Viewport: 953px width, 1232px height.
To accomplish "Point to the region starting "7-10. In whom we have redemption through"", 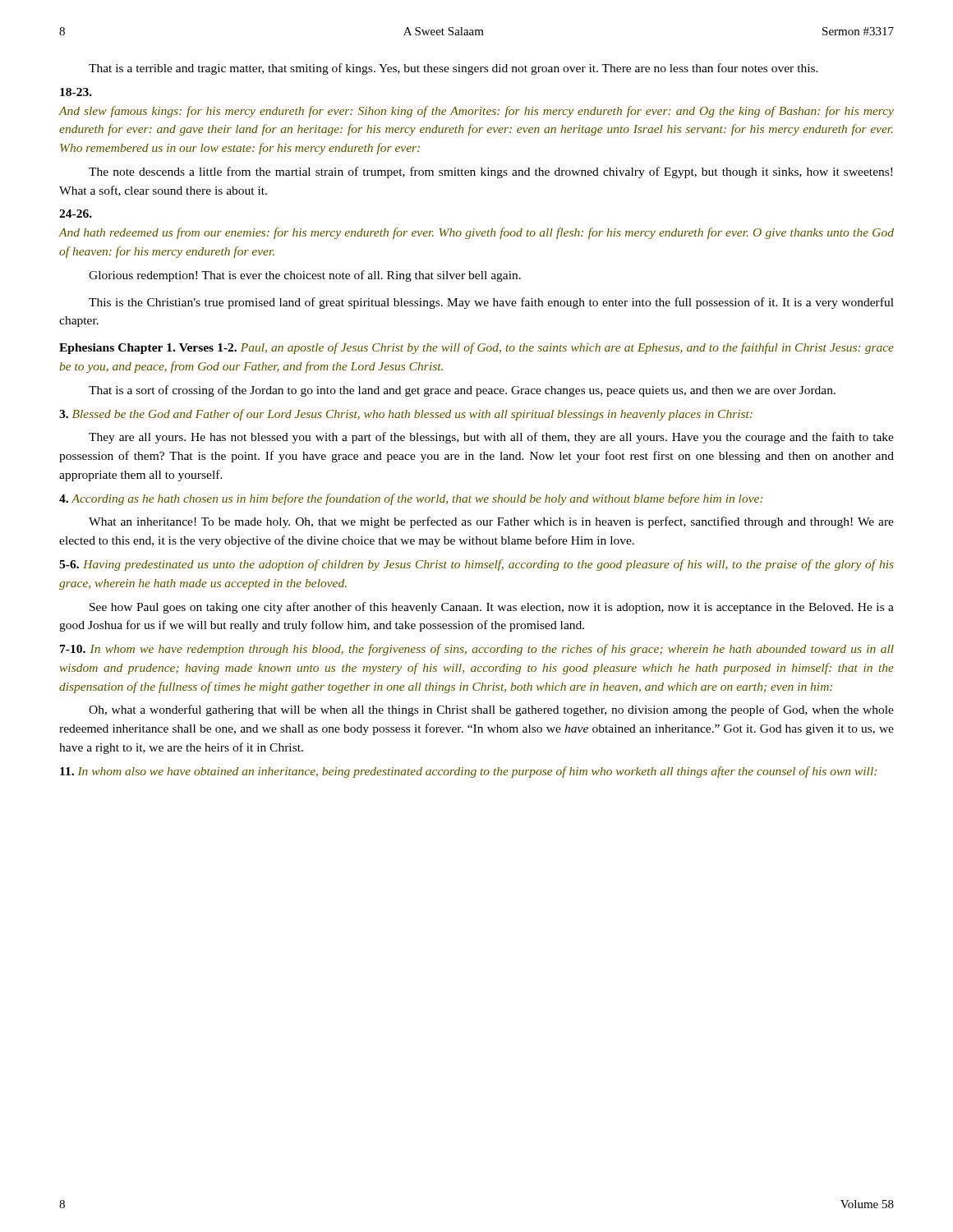I will point(476,667).
